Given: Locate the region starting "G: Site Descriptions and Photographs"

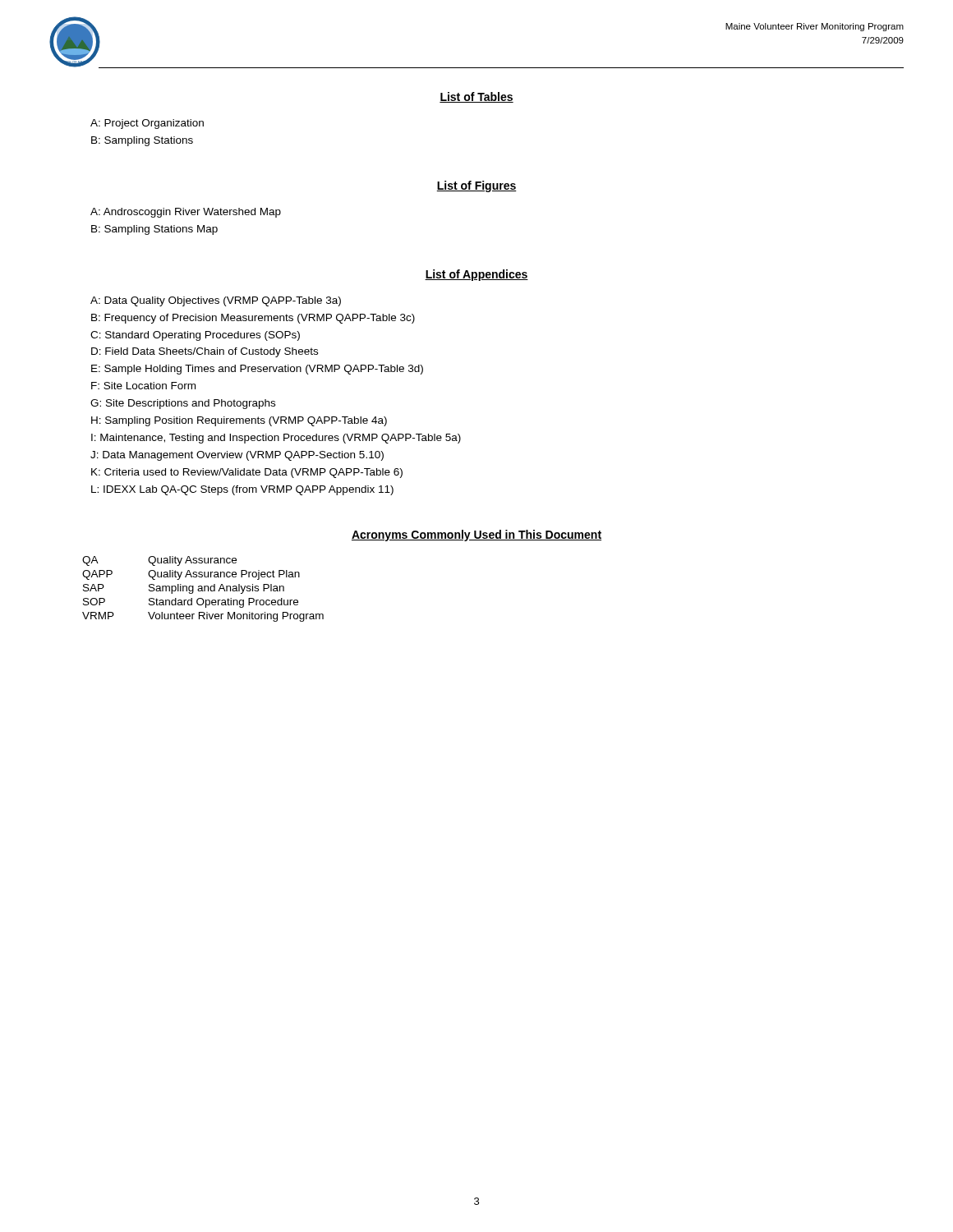Looking at the screenshot, I should point(183,403).
